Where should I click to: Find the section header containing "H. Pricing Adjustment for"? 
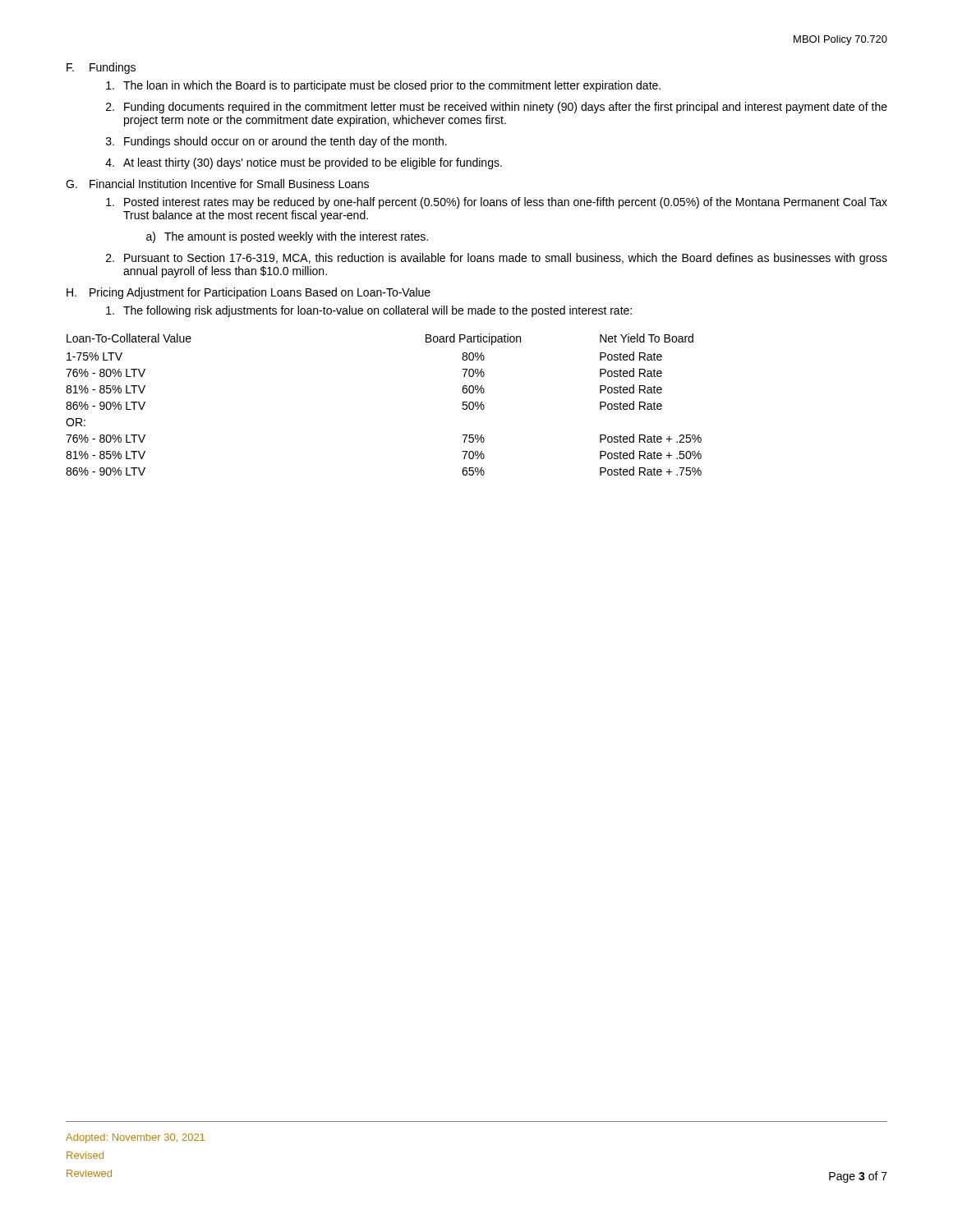[249, 293]
